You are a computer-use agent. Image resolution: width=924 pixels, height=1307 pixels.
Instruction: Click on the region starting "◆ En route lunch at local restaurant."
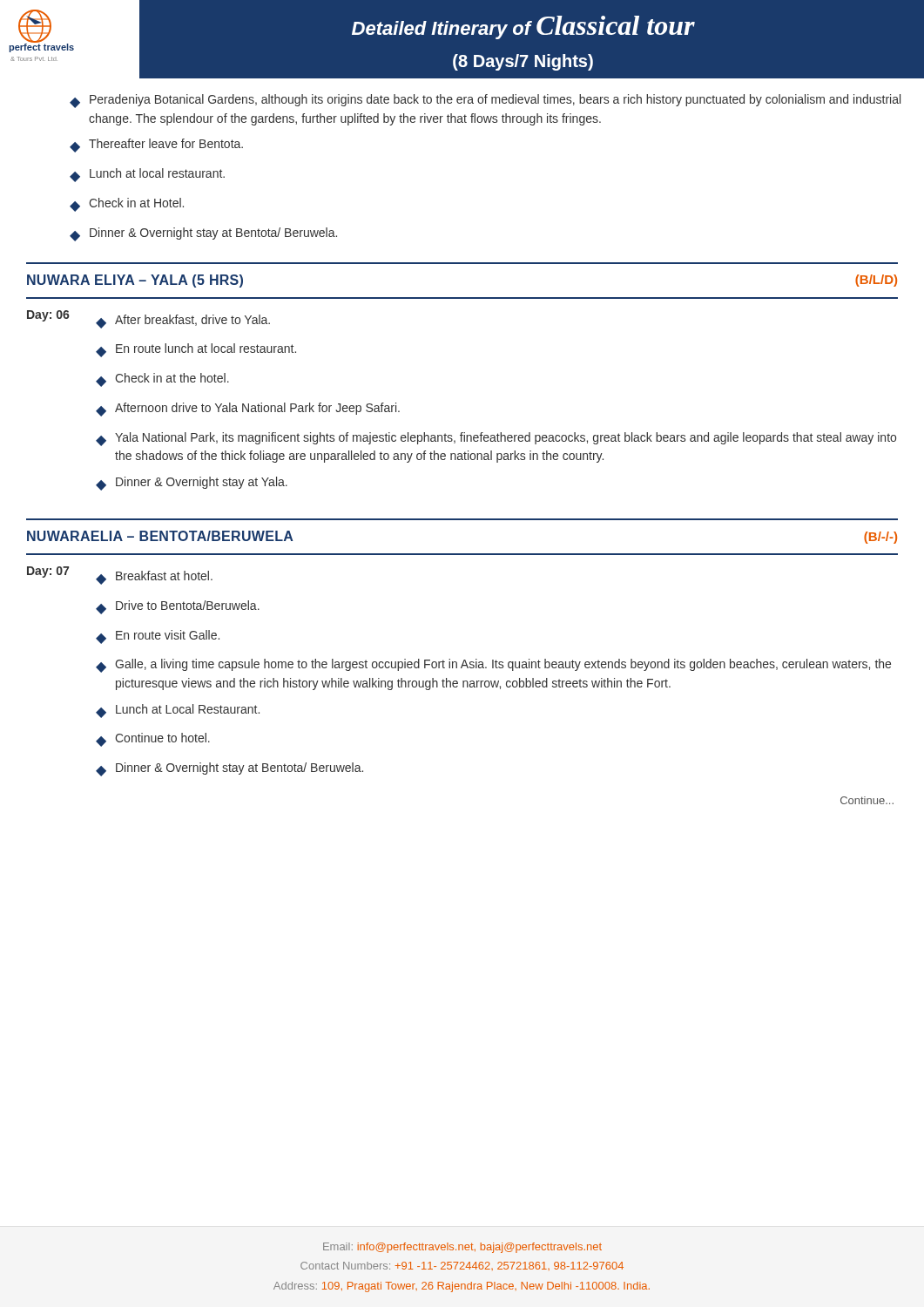tap(197, 351)
